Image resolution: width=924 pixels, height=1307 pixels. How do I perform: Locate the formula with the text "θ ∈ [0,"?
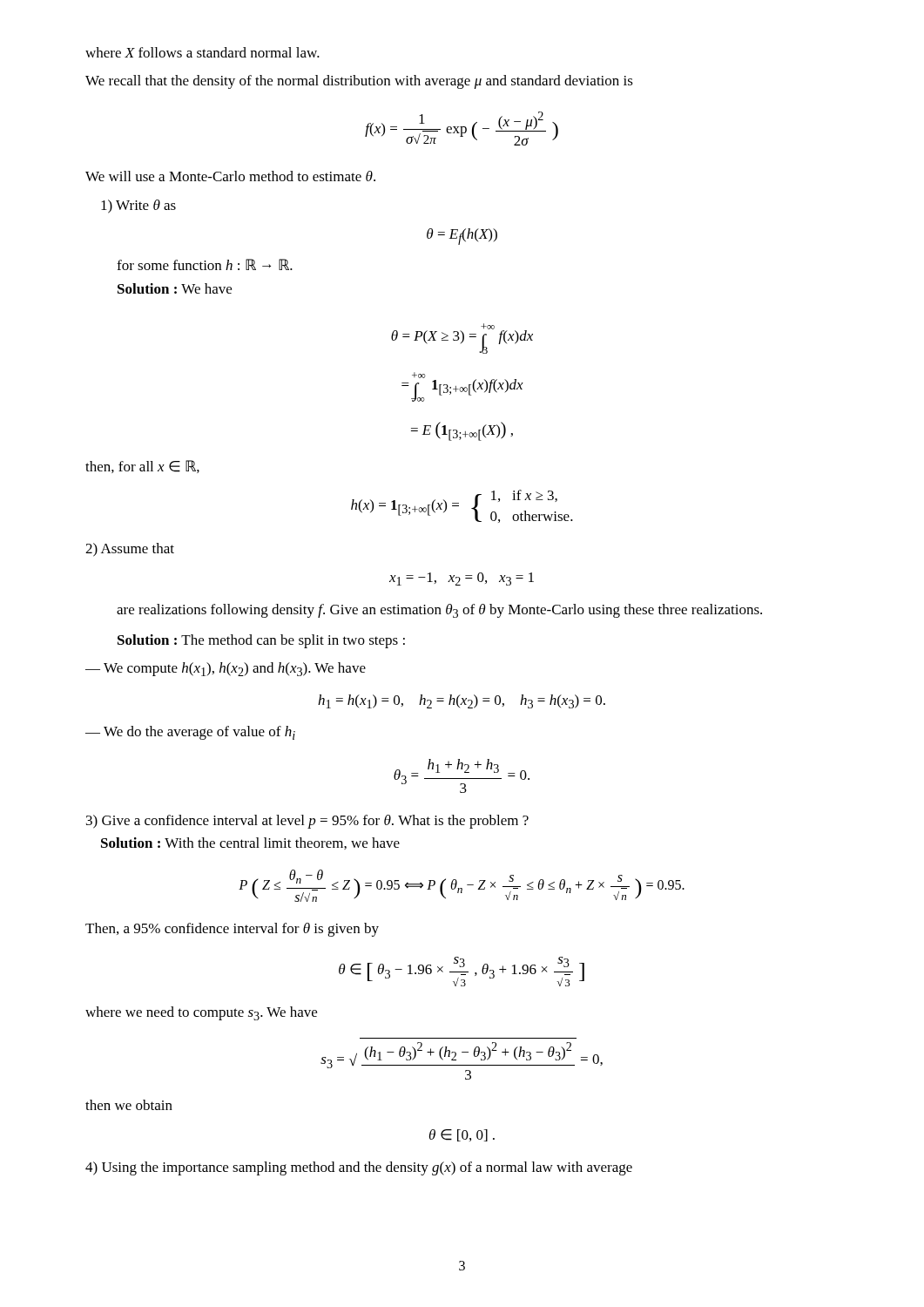click(462, 1135)
